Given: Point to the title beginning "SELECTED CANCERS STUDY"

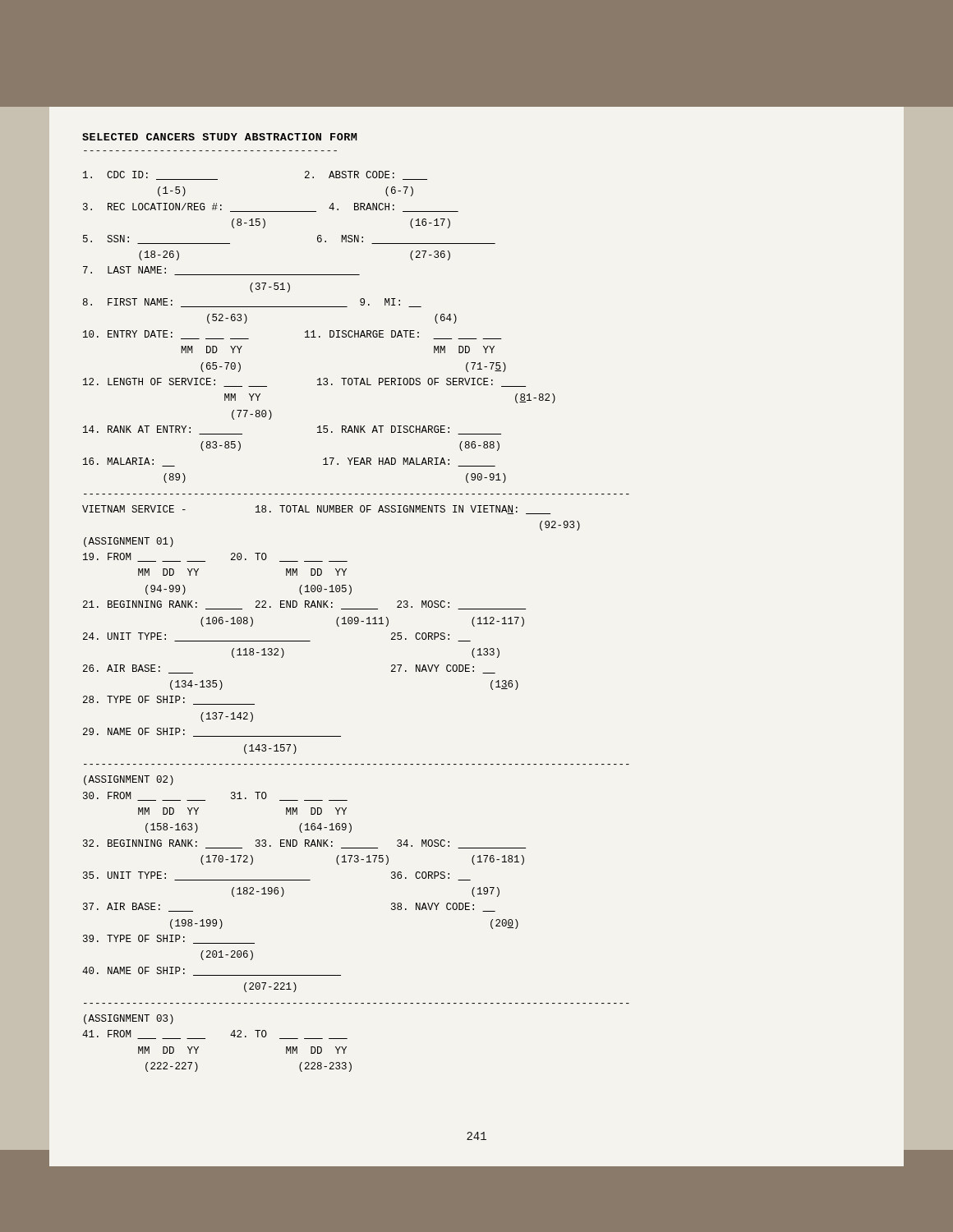Looking at the screenshot, I should click(x=220, y=138).
